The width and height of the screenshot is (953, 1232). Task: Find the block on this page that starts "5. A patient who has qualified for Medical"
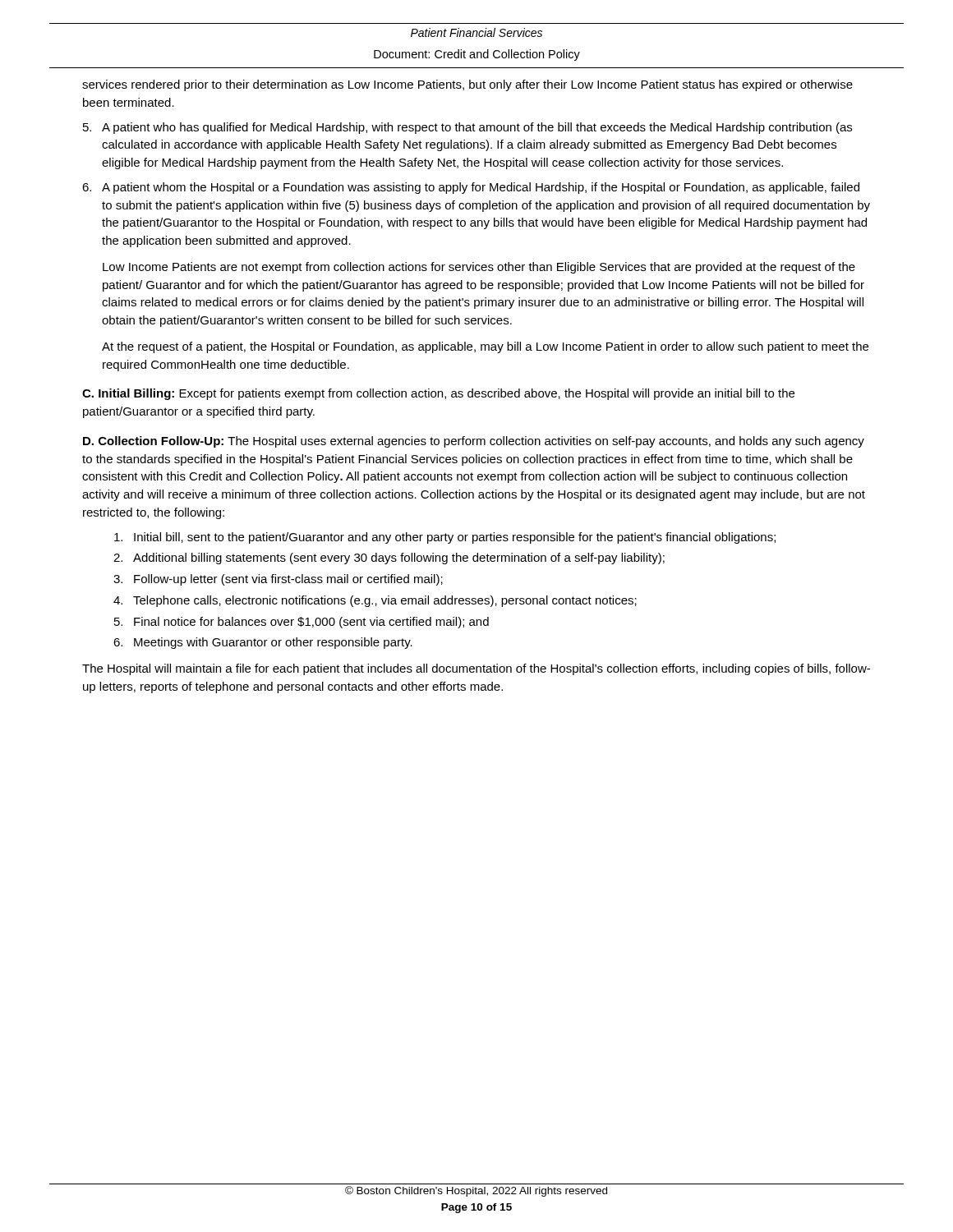[476, 145]
